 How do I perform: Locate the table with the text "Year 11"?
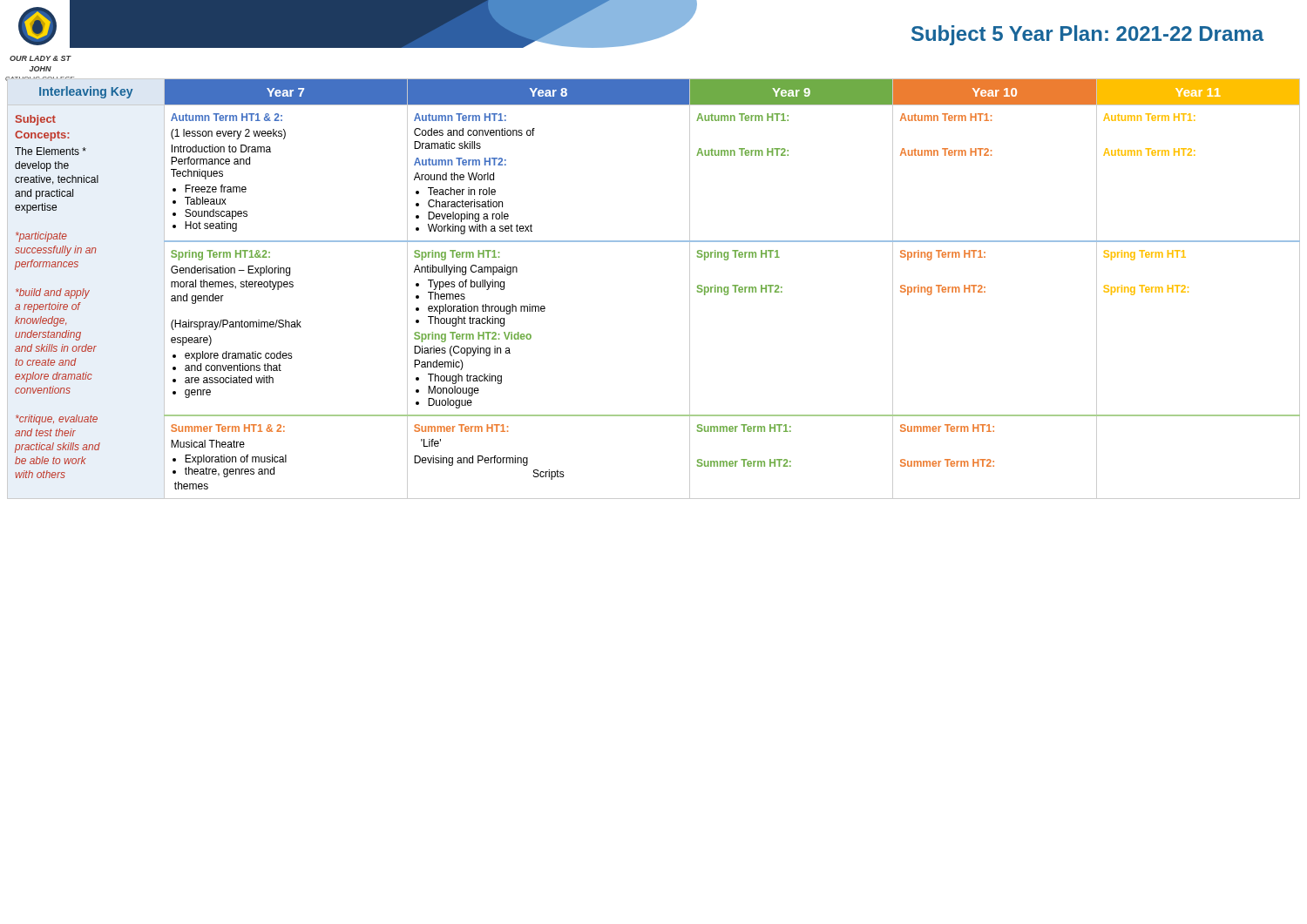[654, 498]
